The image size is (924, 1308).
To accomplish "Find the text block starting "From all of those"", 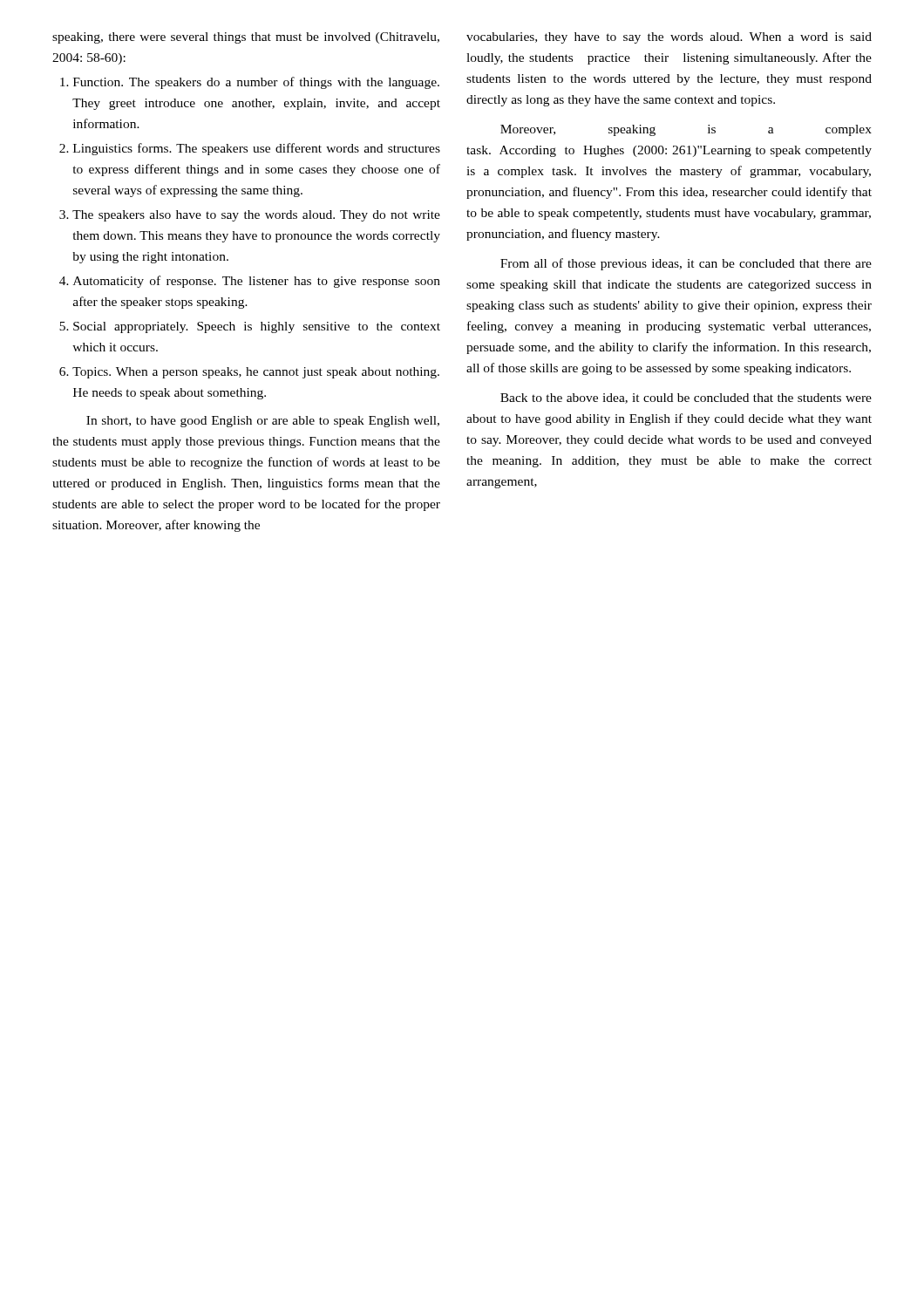I will coord(669,316).
